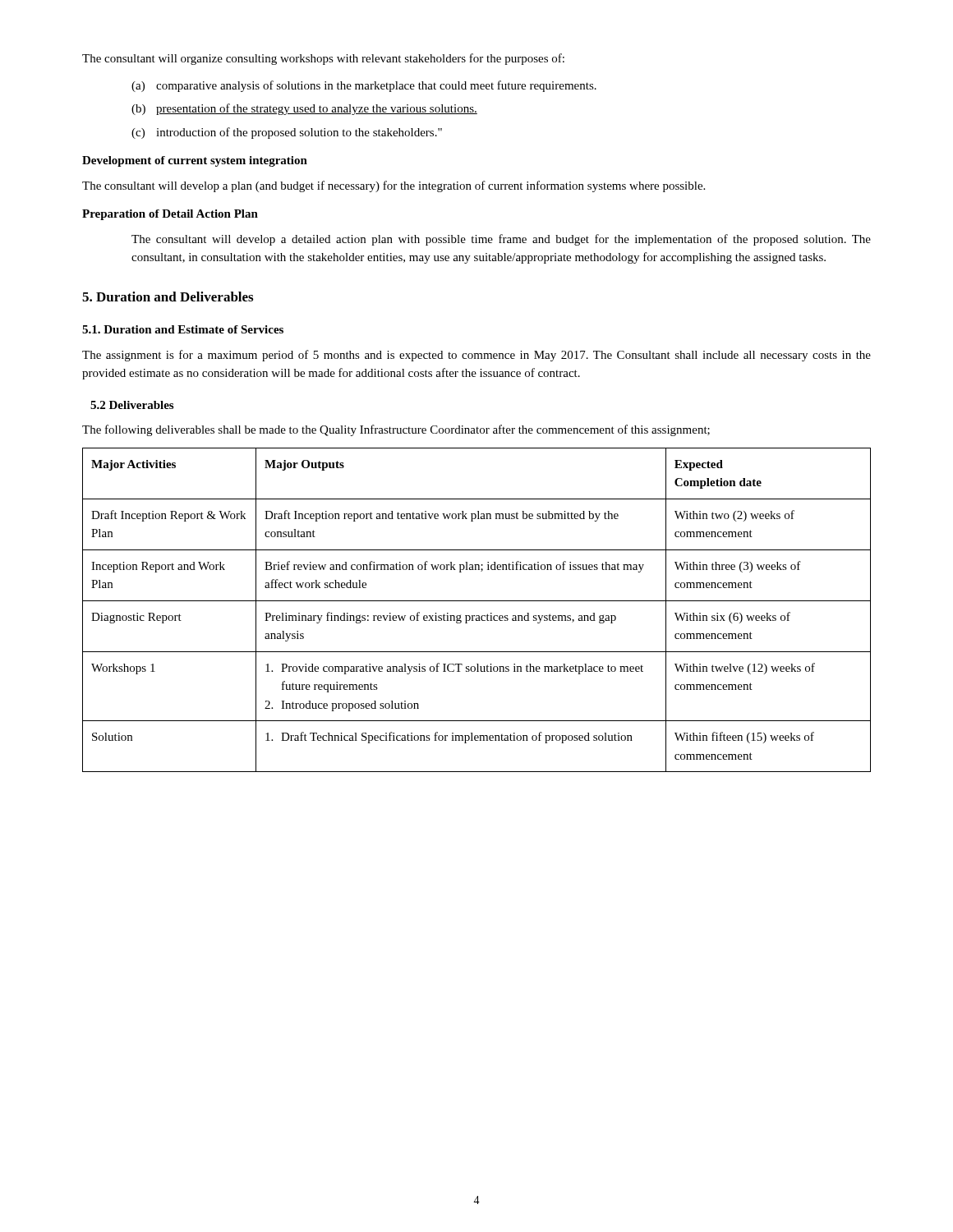Where is the passage that starts "The assignment is for a"?

[x=476, y=364]
